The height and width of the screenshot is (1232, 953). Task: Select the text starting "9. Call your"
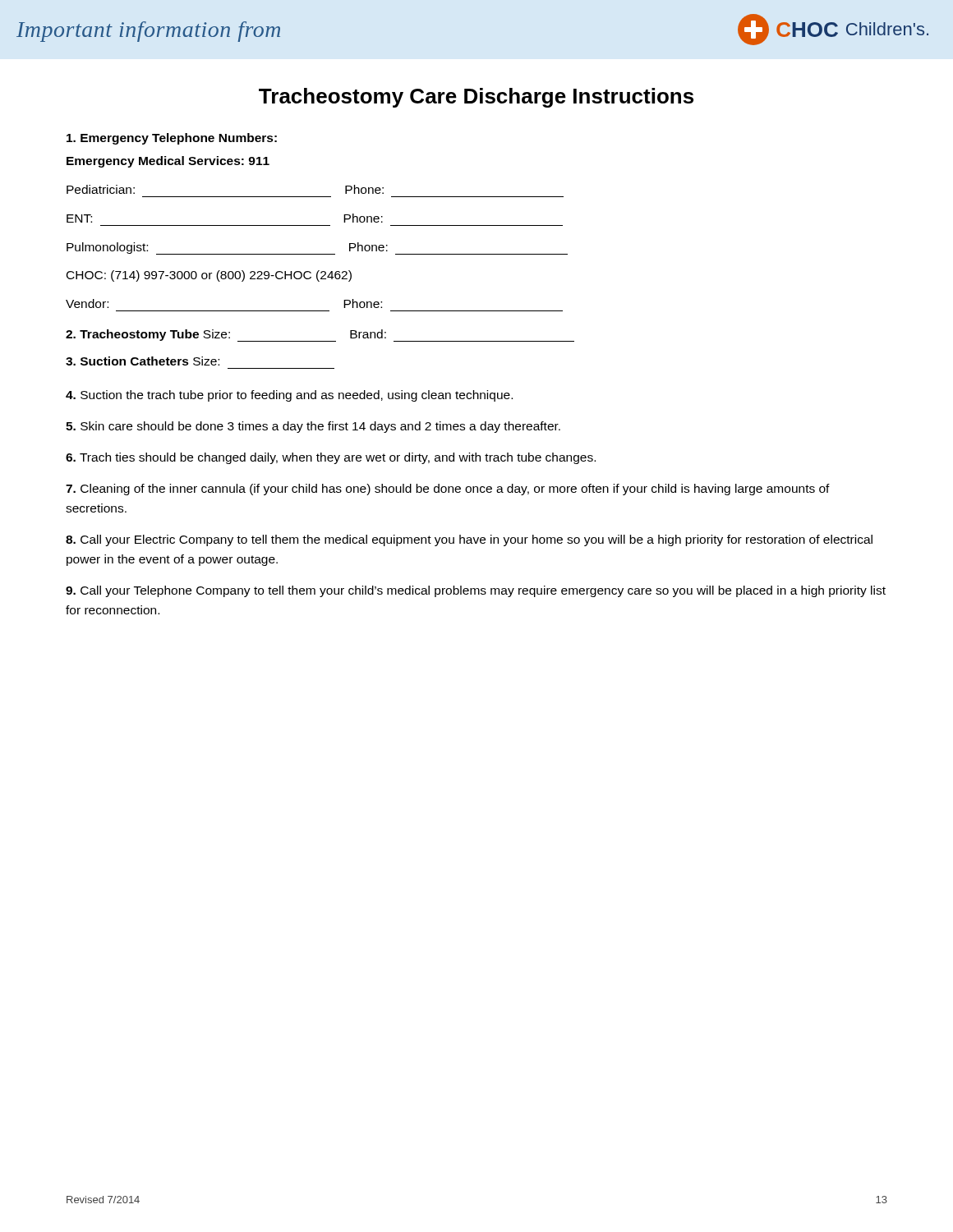(476, 600)
